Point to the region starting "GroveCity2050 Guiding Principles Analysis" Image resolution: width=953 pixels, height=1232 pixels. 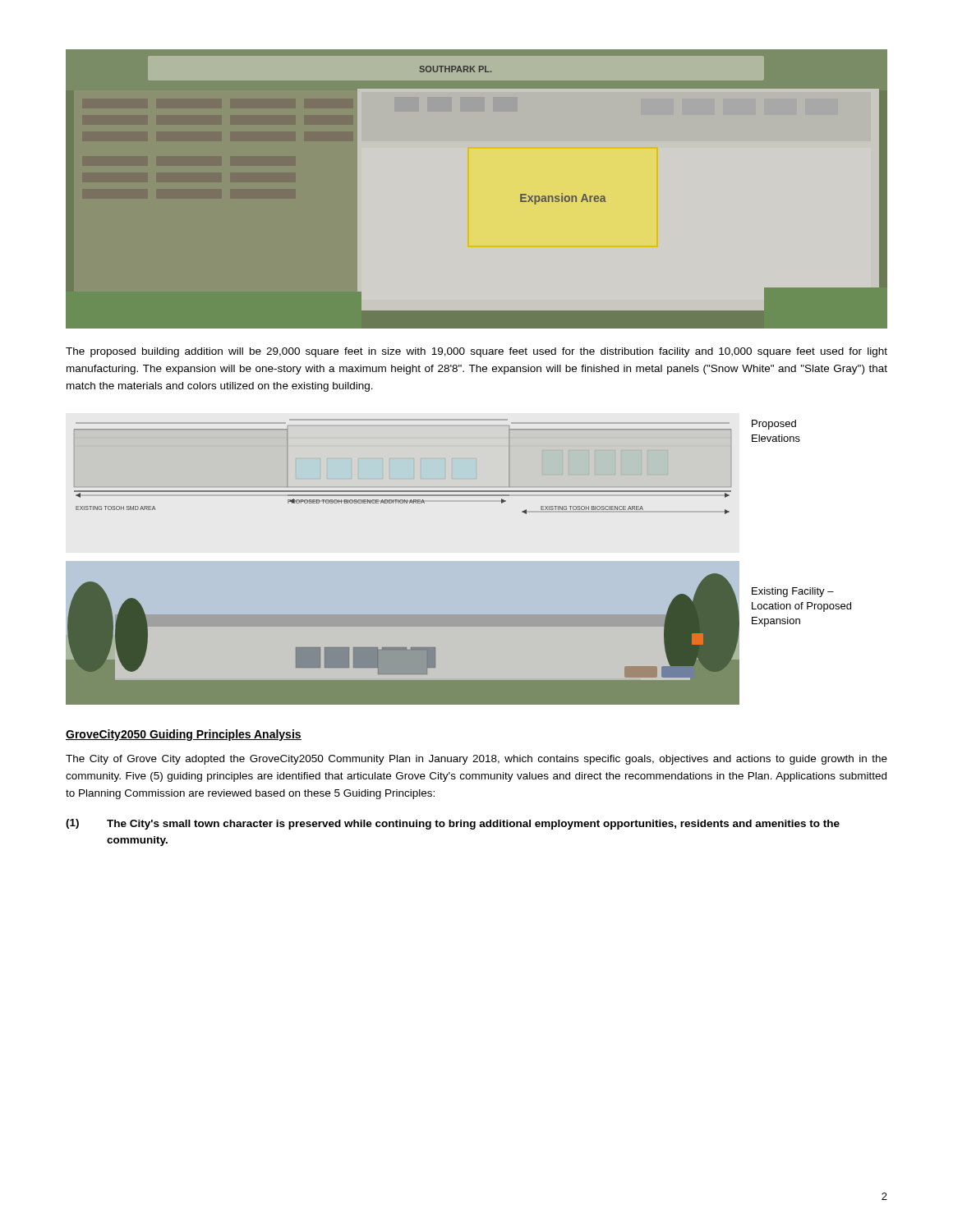(183, 734)
